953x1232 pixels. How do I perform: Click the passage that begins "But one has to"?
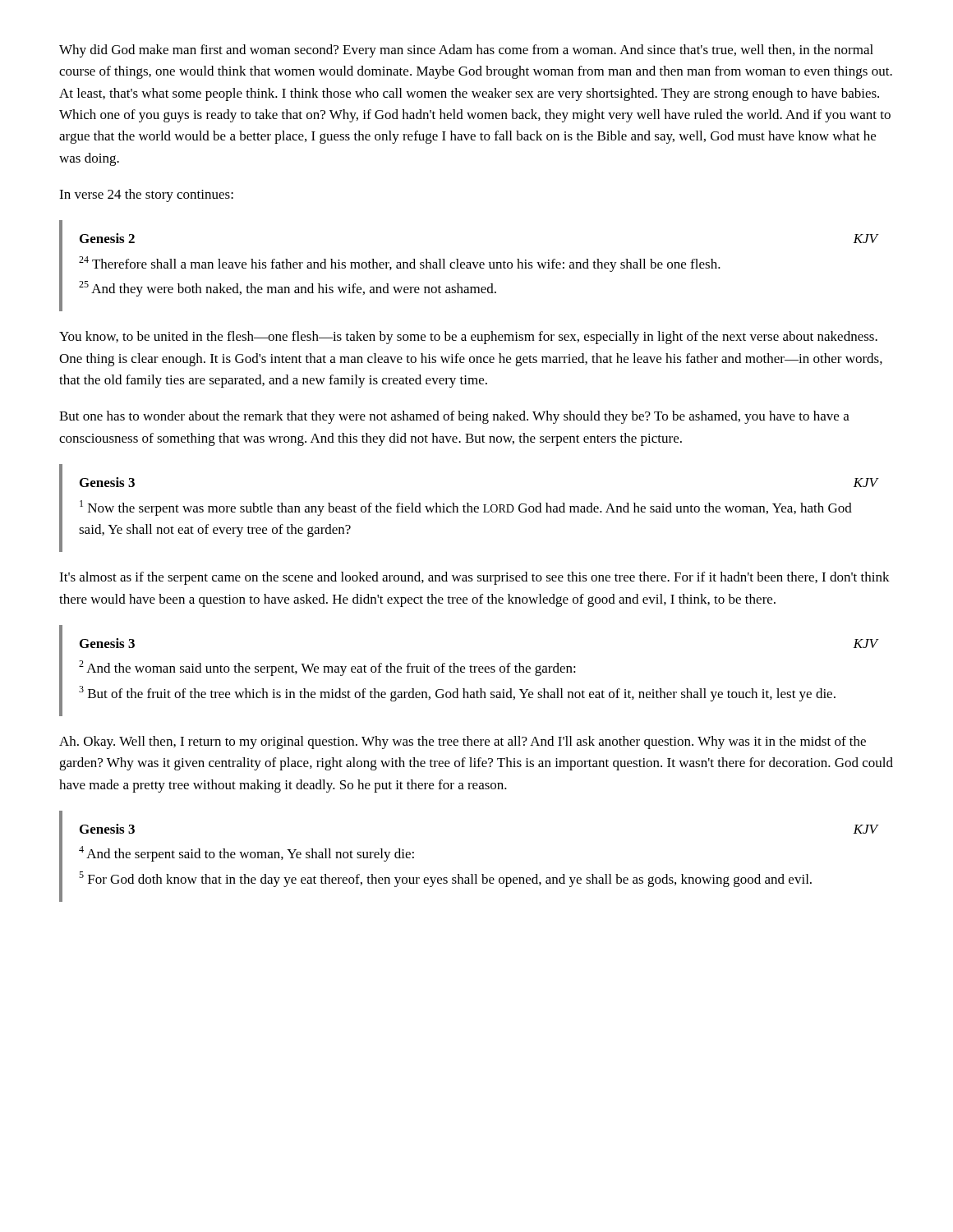click(x=454, y=427)
